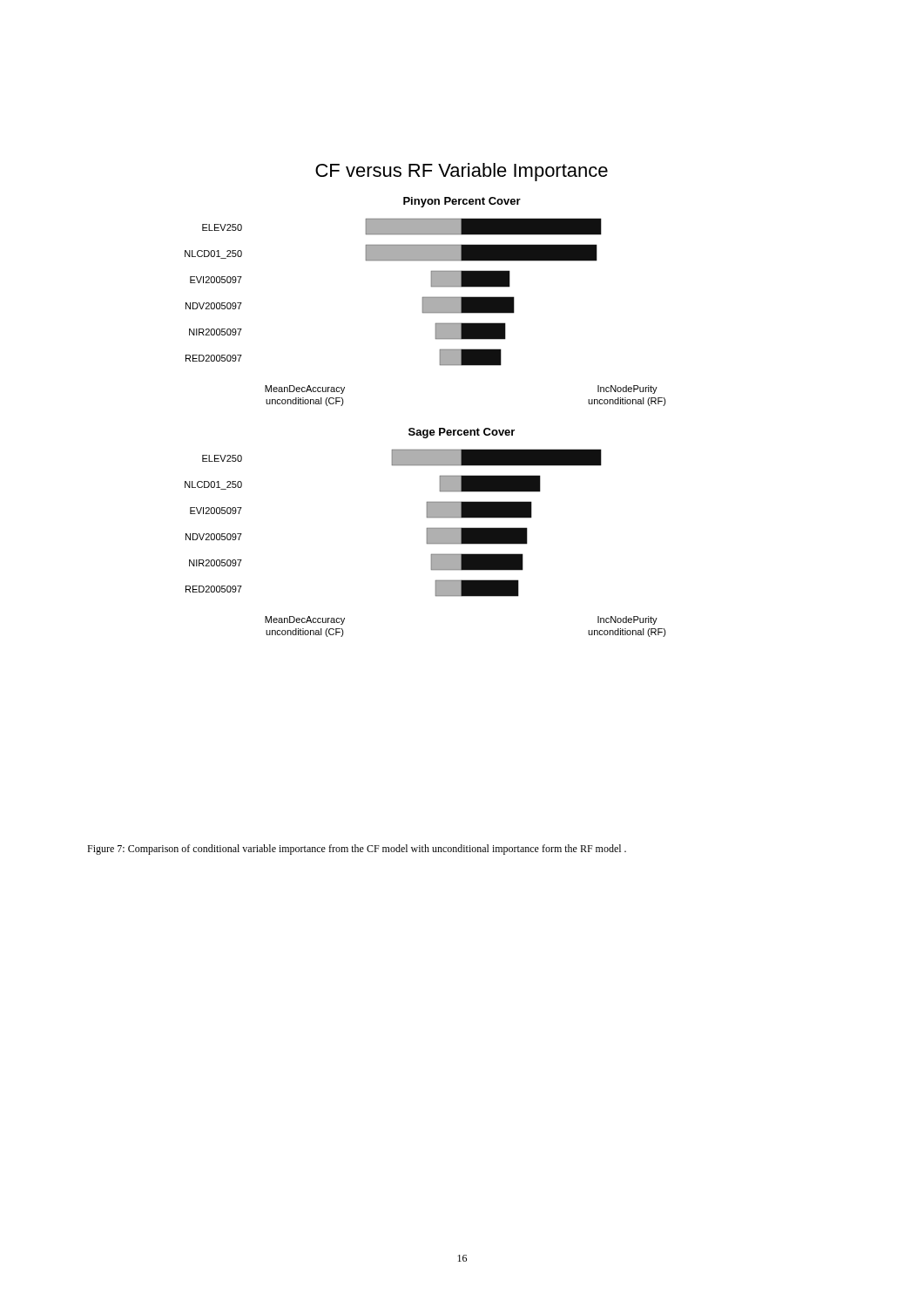This screenshot has height=1307, width=924.
Task: Select the caption that says "Figure 7: Comparison"
Action: 357,849
